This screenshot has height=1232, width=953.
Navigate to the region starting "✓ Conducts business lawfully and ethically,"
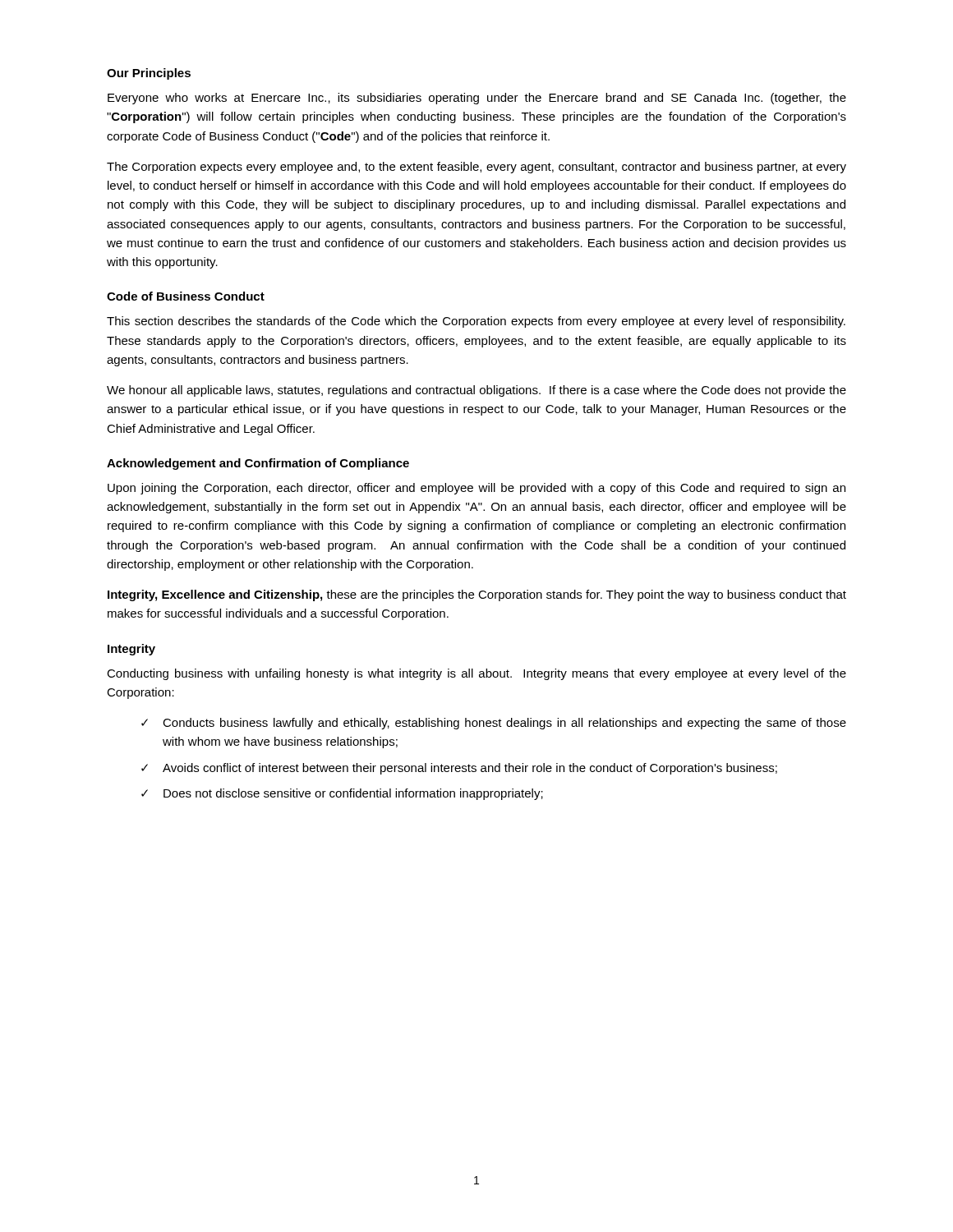pyautogui.click(x=493, y=732)
